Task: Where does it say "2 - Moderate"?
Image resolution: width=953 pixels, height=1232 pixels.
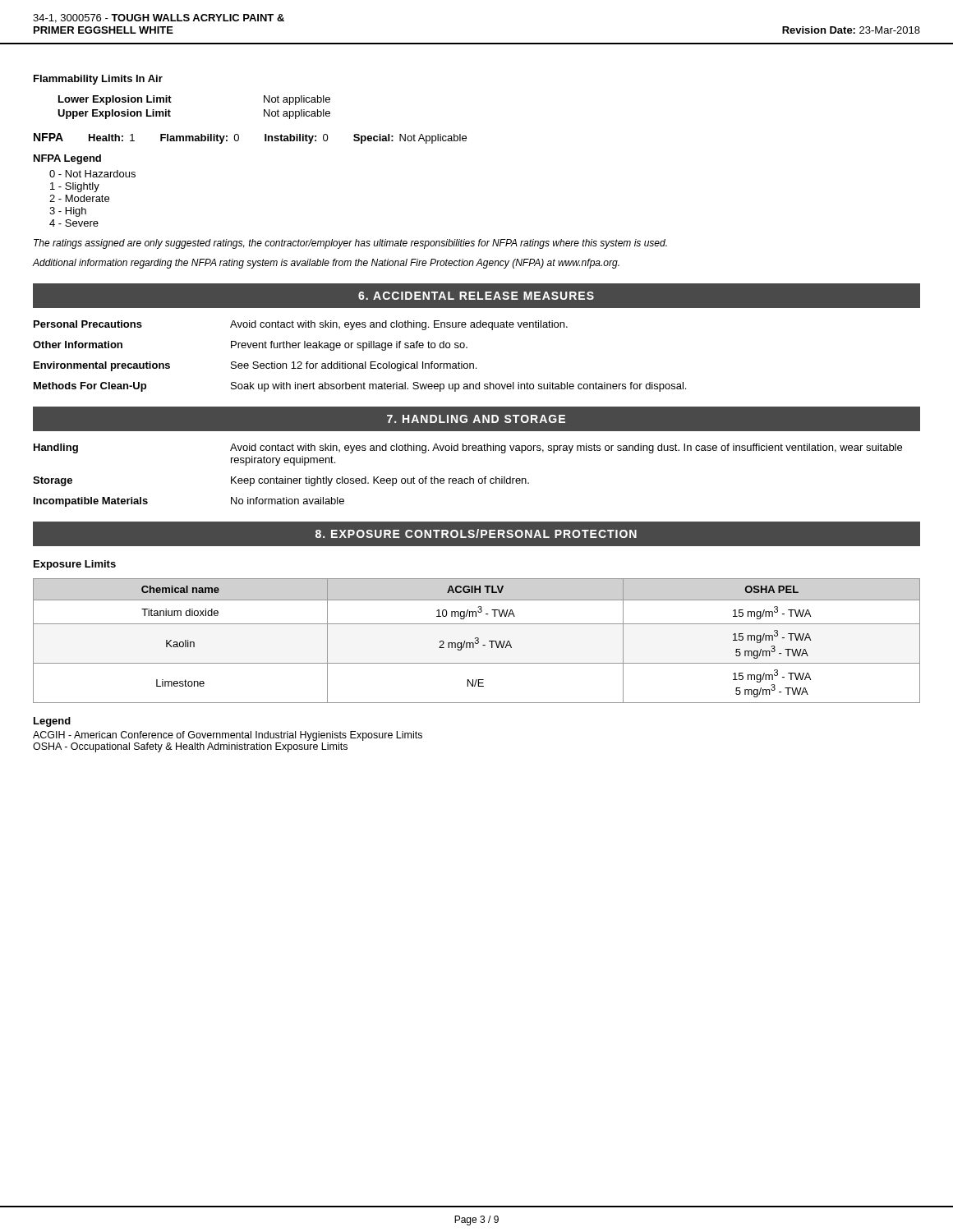Action: (80, 198)
